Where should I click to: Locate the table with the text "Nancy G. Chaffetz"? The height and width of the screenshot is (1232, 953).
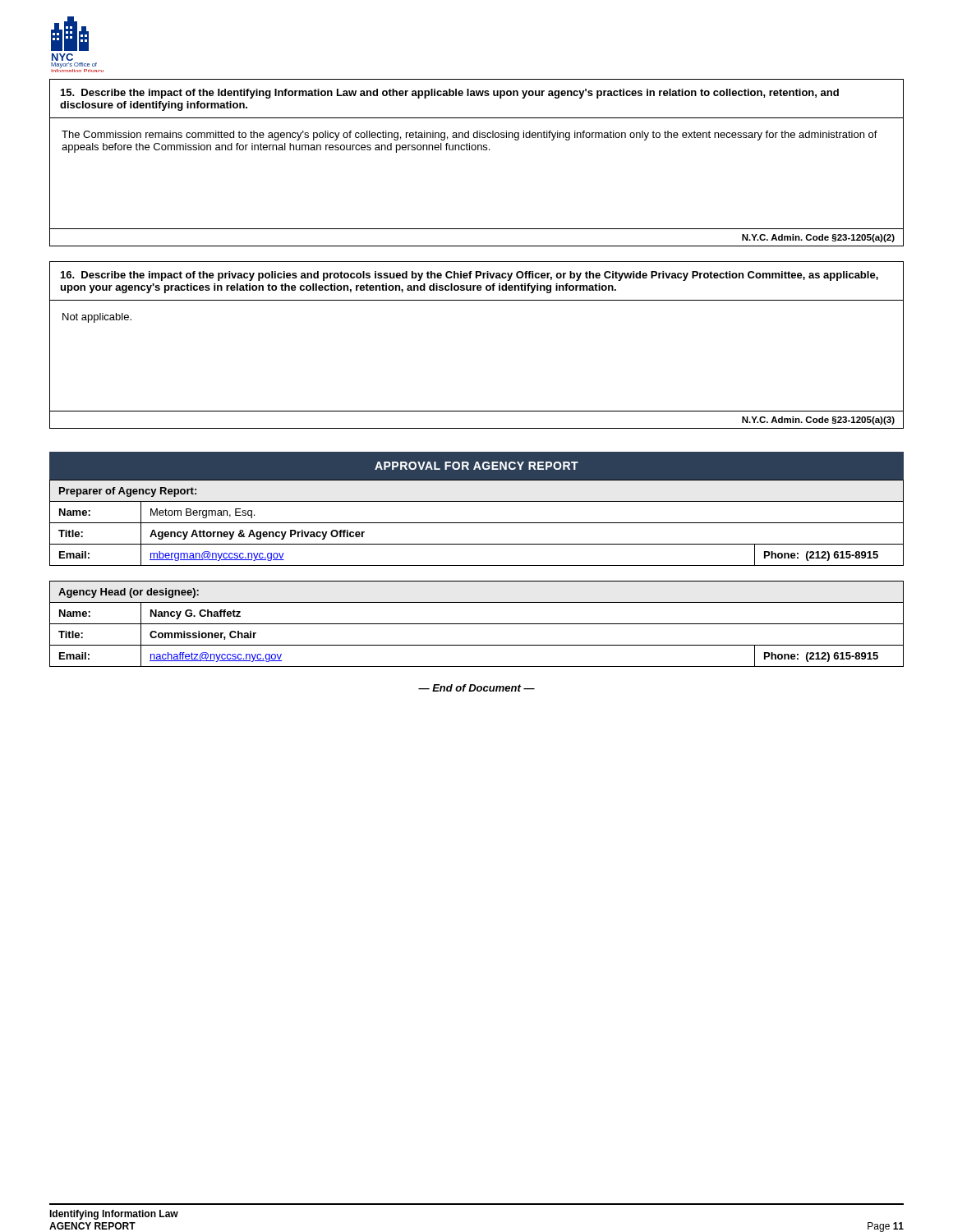[476, 624]
